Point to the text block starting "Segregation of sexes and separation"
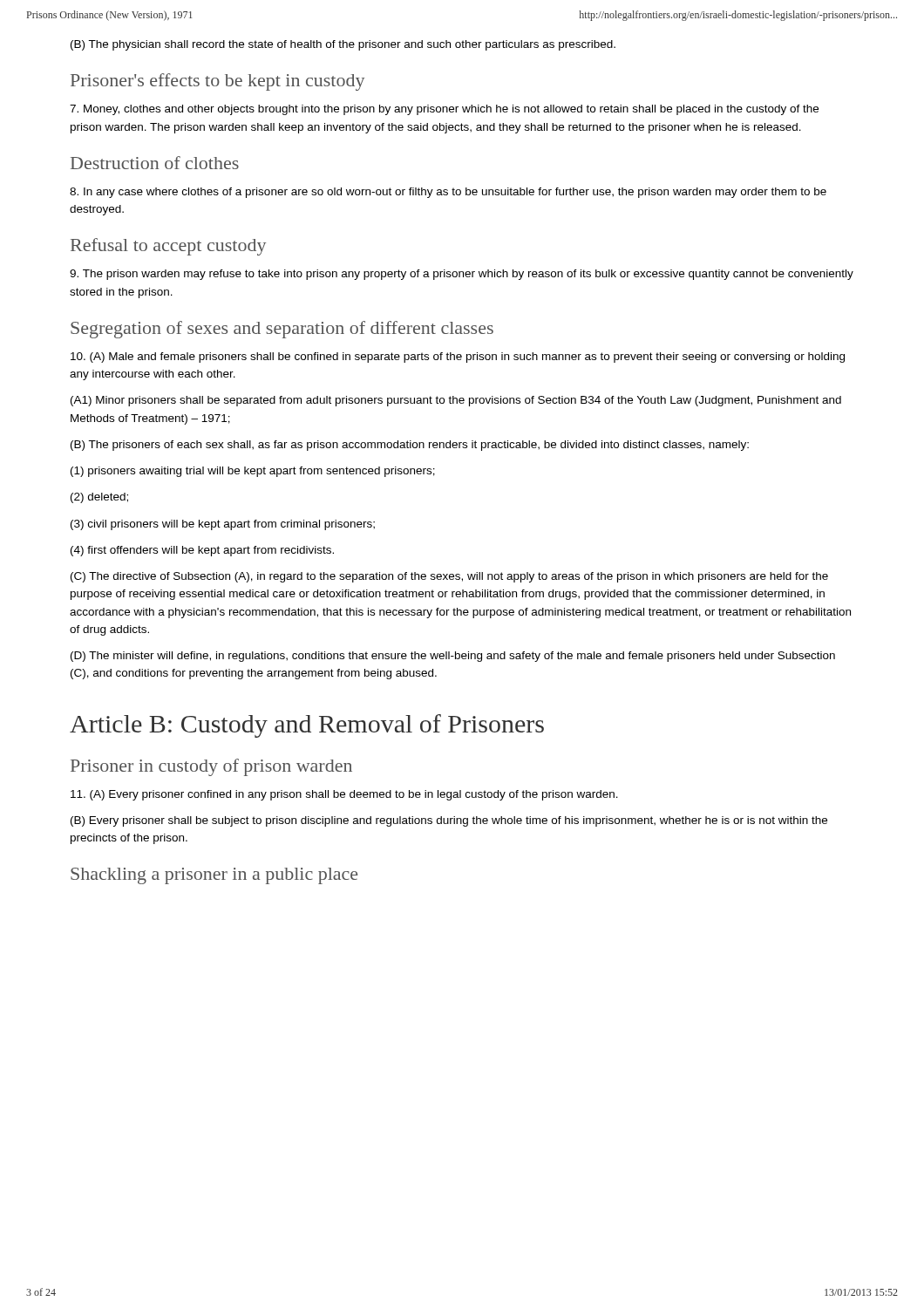Image resolution: width=924 pixels, height=1308 pixels. pyautogui.click(x=282, y=327)
